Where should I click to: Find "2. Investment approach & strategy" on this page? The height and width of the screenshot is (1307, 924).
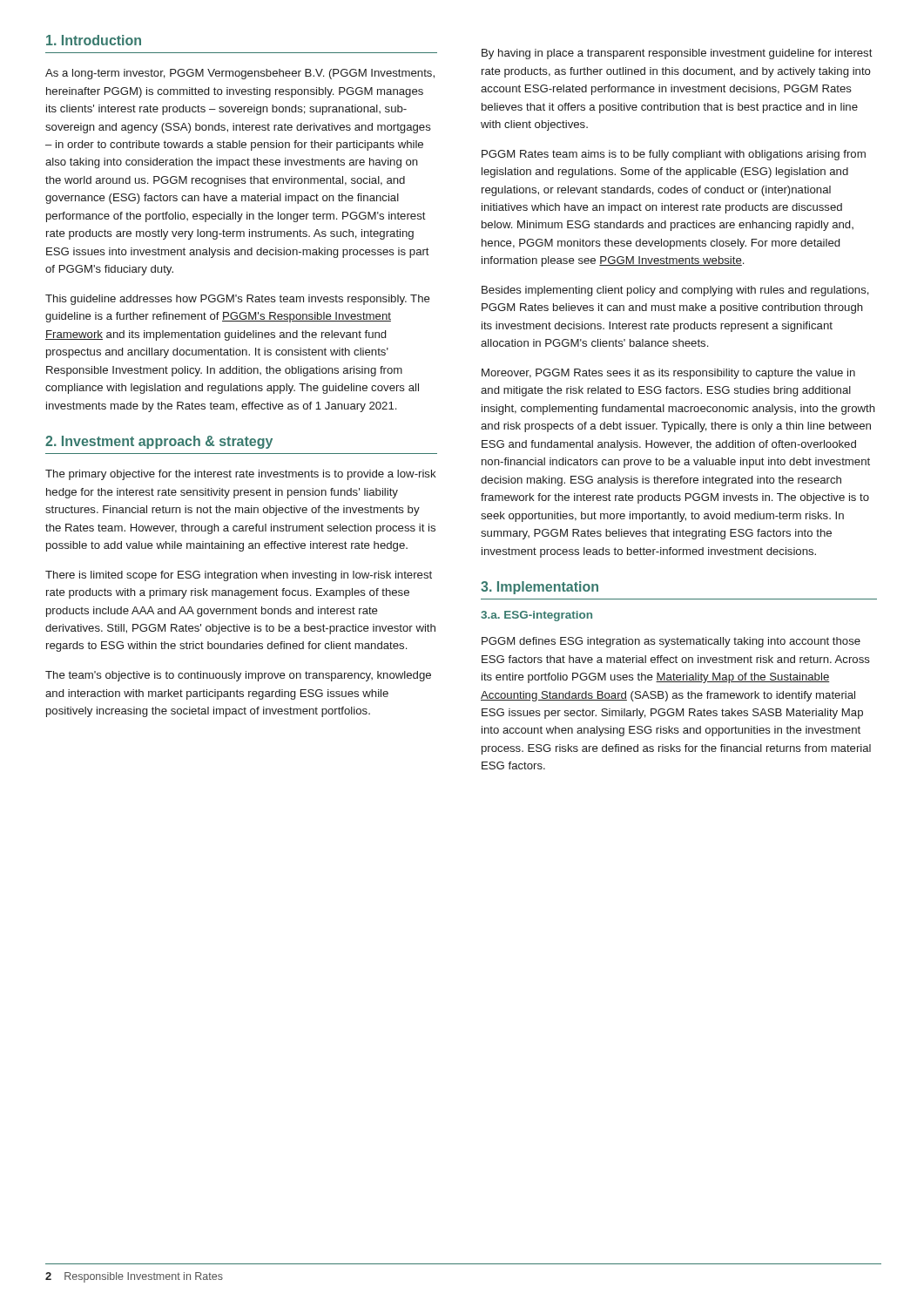pyautogui.click(x=241, y=444)
